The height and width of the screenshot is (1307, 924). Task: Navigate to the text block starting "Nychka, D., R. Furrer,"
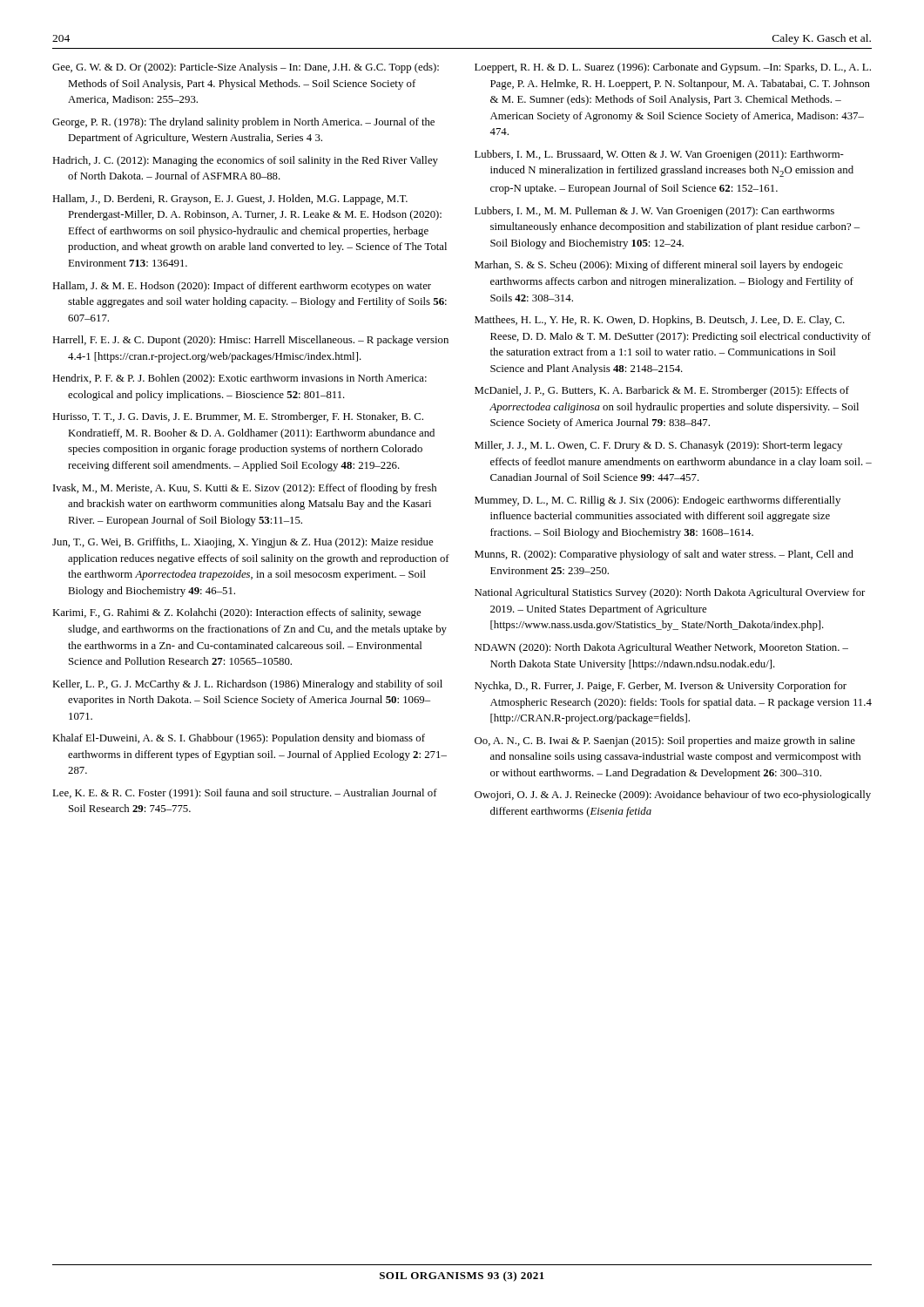pyautogui.click(x=673, y=702)
